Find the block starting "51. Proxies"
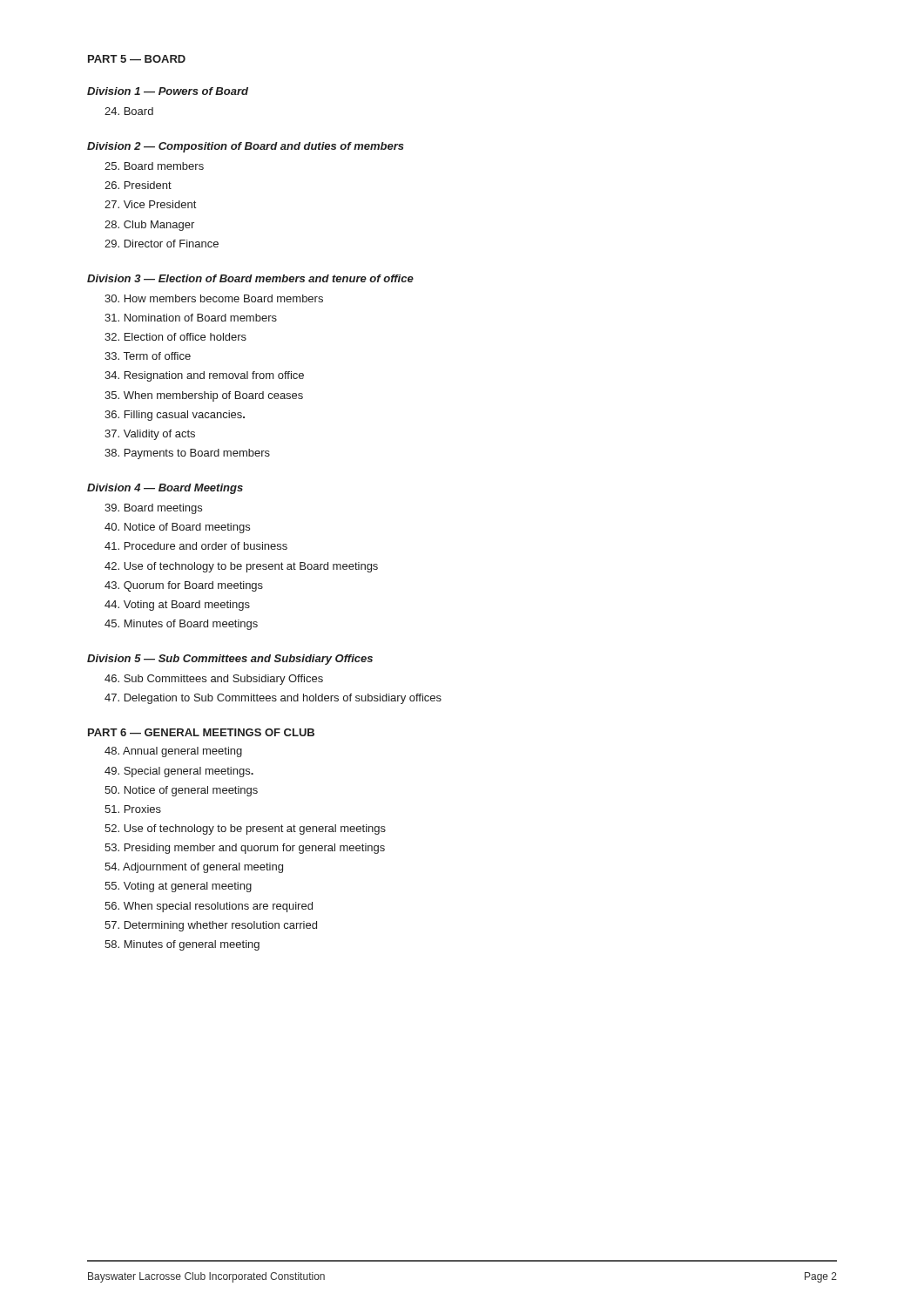Screen dimensions: 1307x924 coord(133,809)
